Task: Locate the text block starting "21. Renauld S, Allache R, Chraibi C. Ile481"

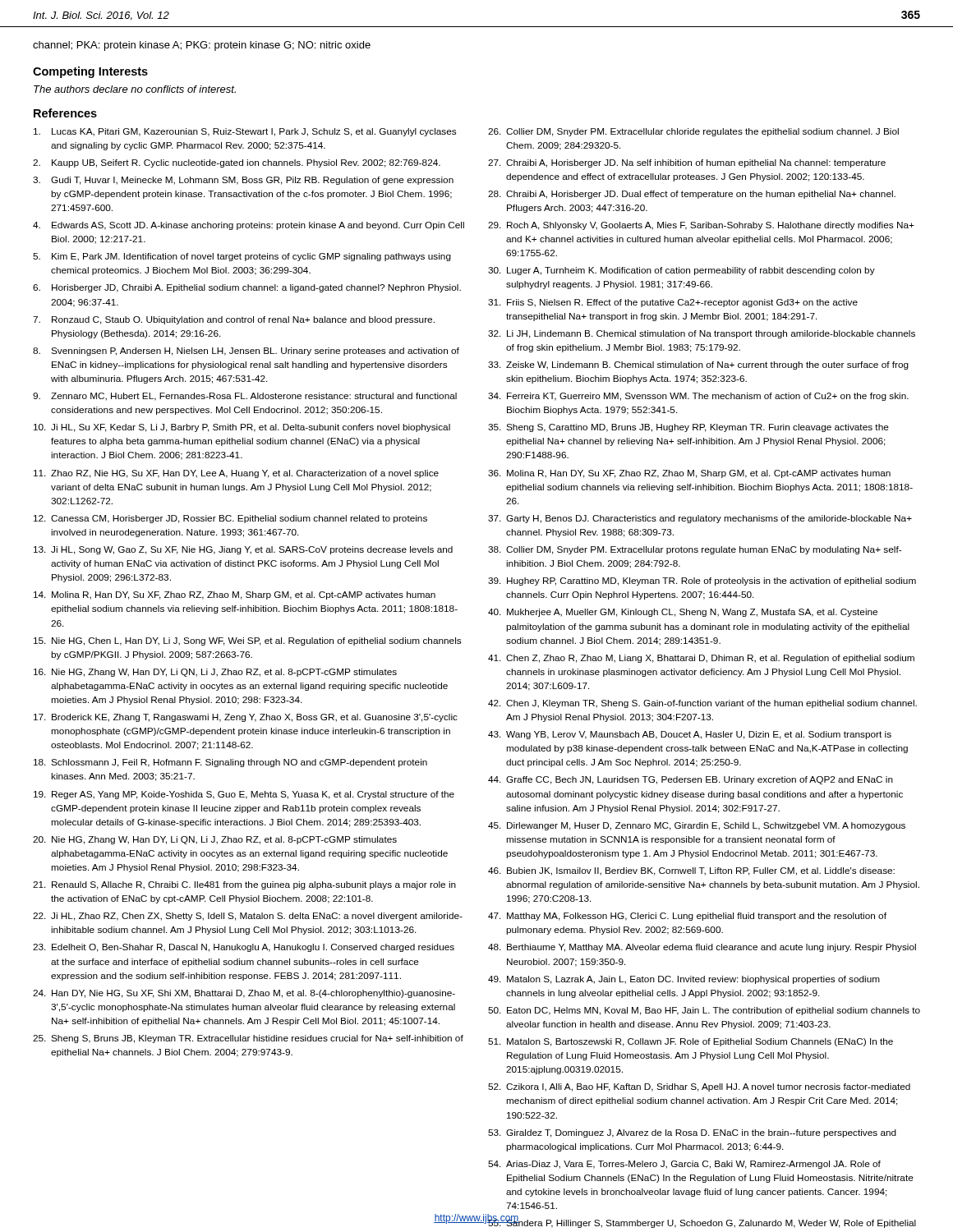Action: 249,892
